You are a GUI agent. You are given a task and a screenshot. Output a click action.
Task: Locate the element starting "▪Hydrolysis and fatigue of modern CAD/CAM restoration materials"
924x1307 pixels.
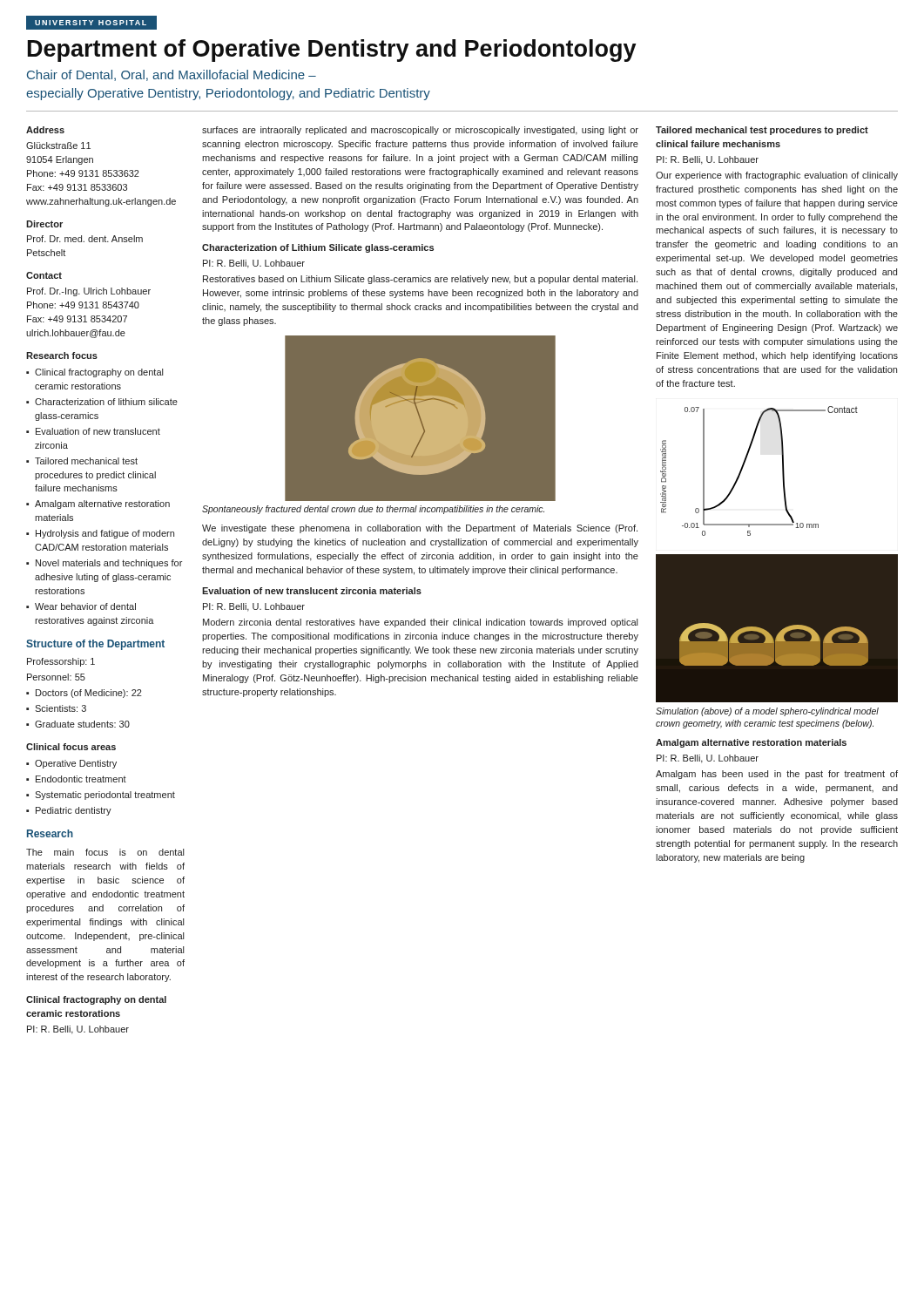pos(101,540)
